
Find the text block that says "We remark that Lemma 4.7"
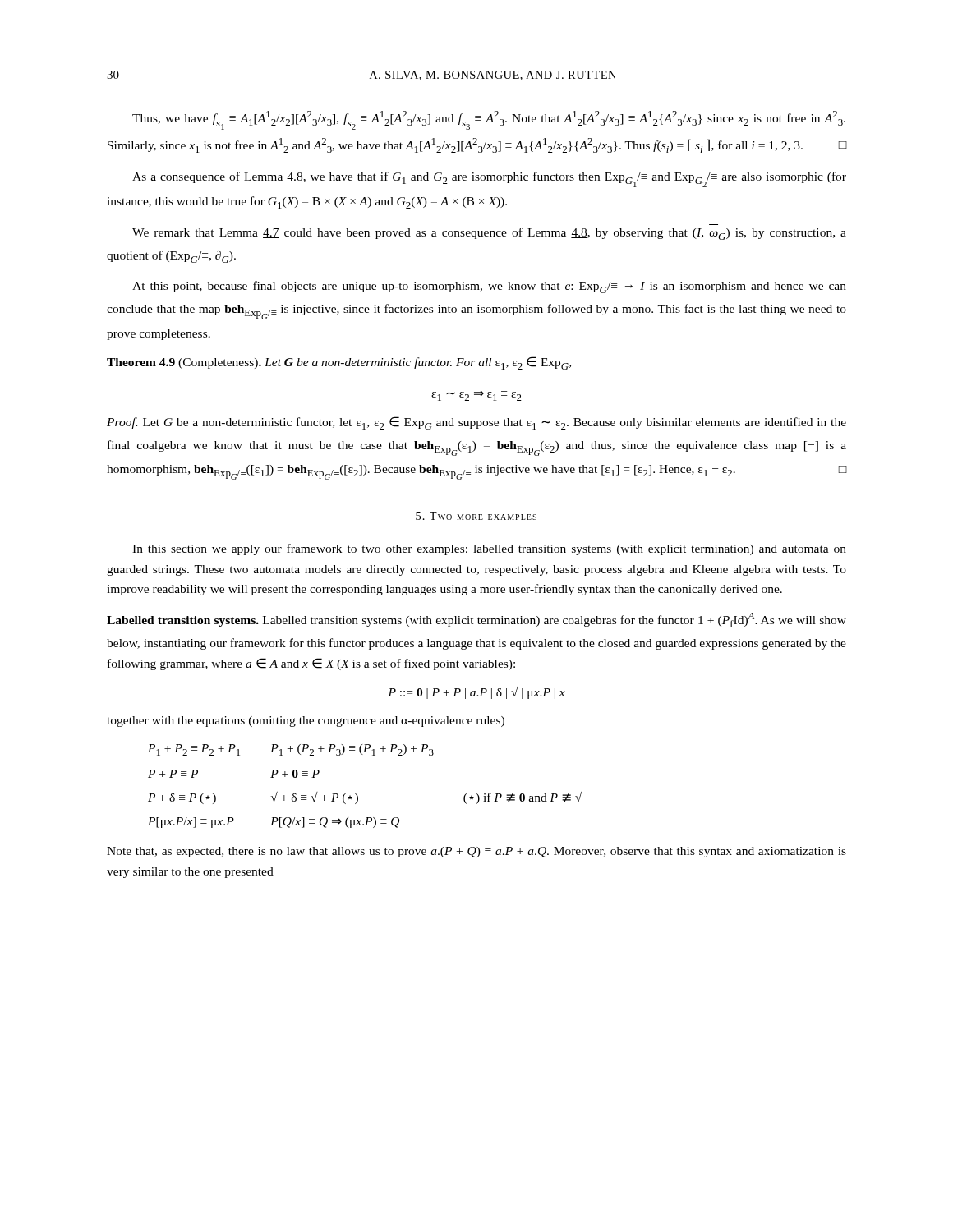[x=476, y=245]
